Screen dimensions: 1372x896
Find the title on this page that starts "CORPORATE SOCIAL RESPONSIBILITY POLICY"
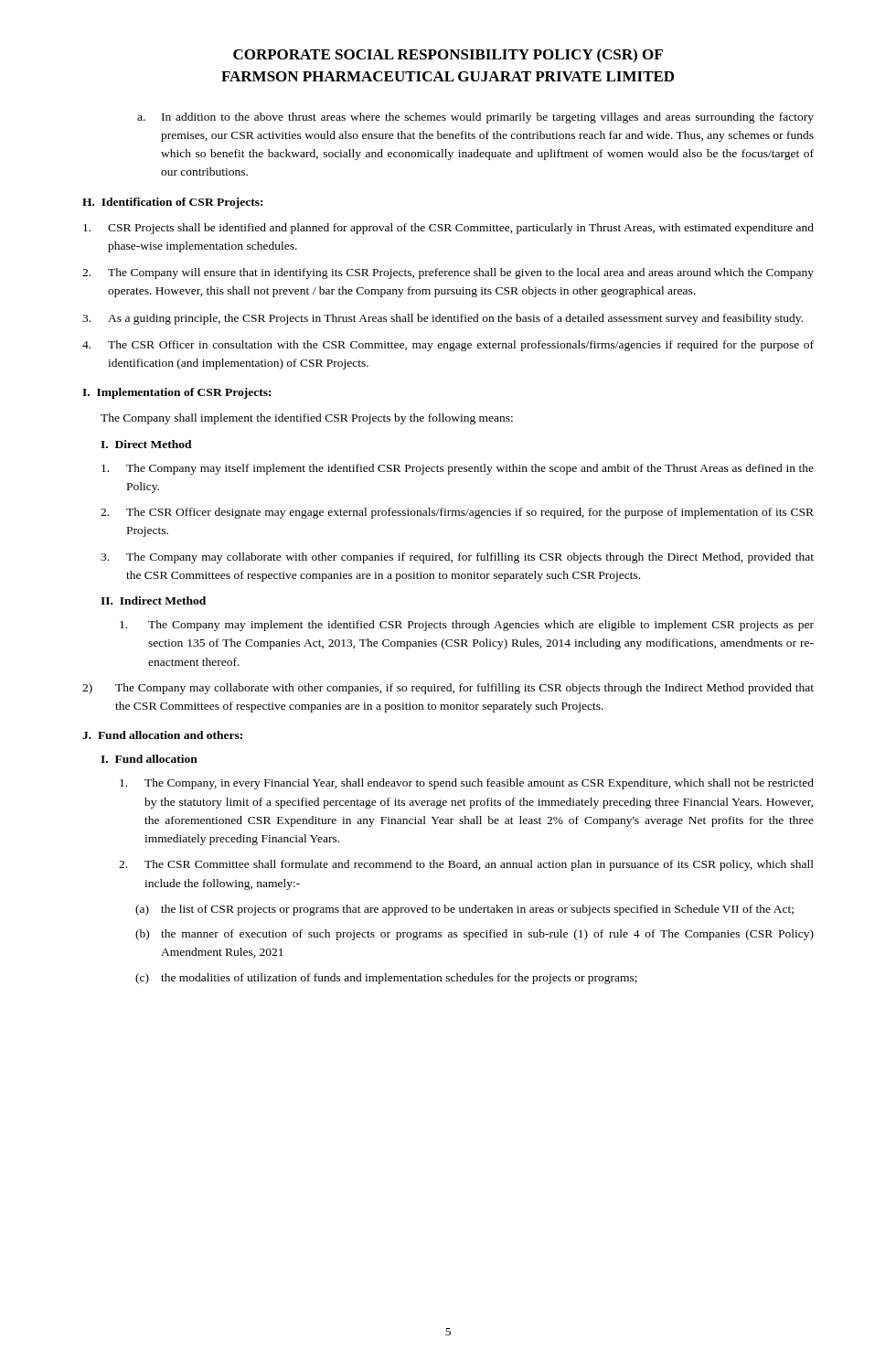click(448, 66)
